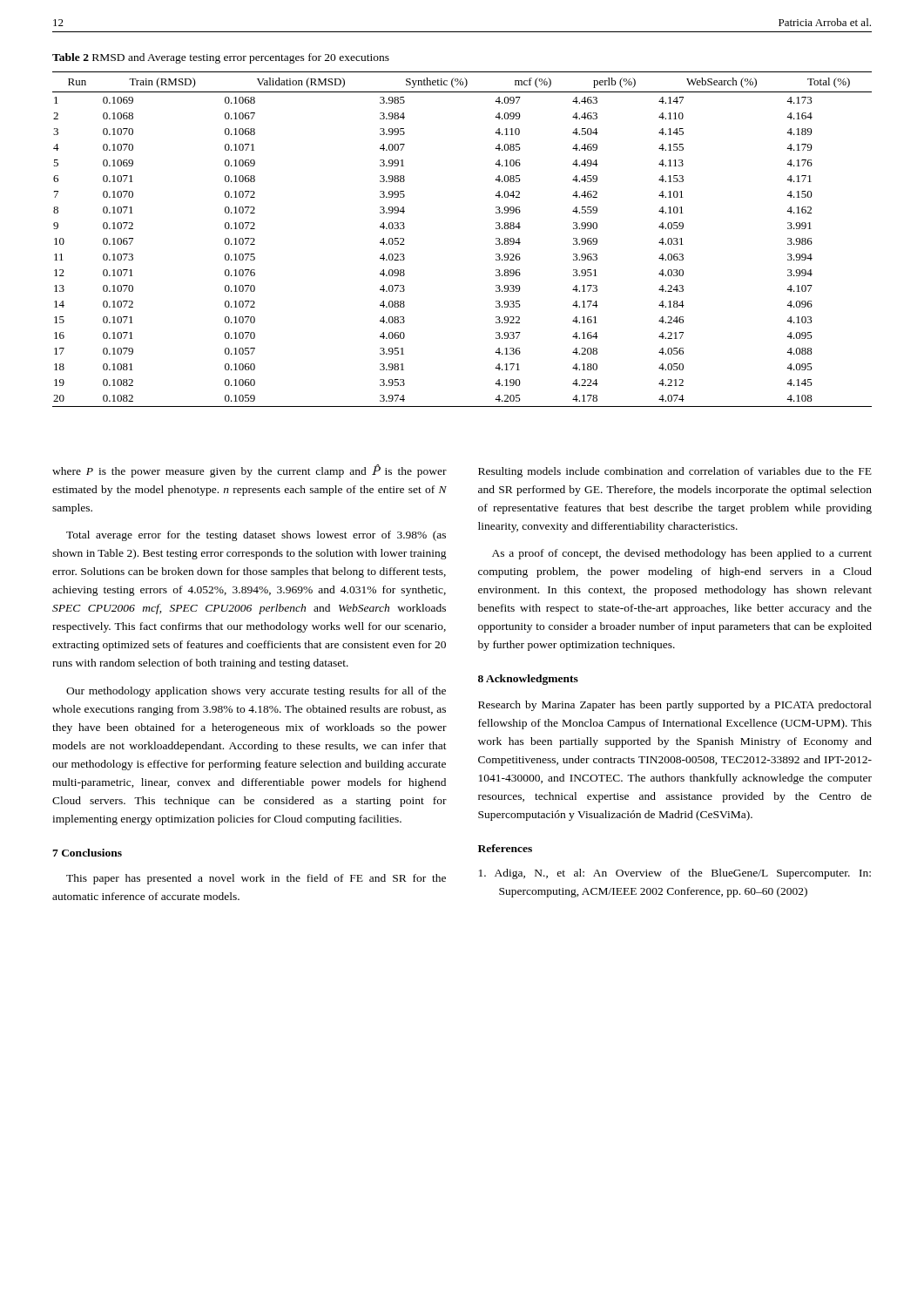Click on the element starting "This paper has presented a novel work"
The height and width of the screenshot is (1307, 924).
(249, 887)
